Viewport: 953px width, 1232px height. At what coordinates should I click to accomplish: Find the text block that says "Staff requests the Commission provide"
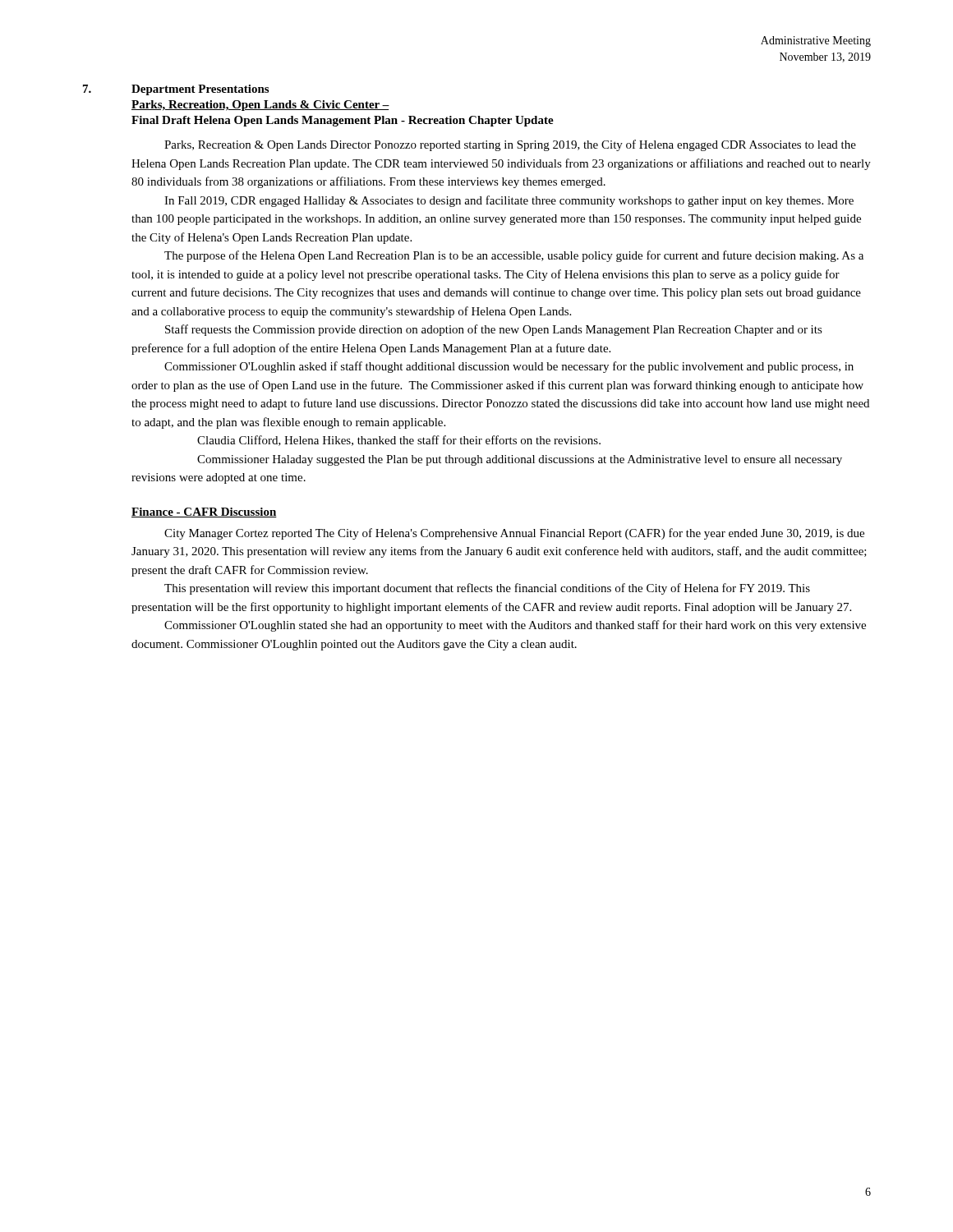pyautogui.click(x=501, y=339)
